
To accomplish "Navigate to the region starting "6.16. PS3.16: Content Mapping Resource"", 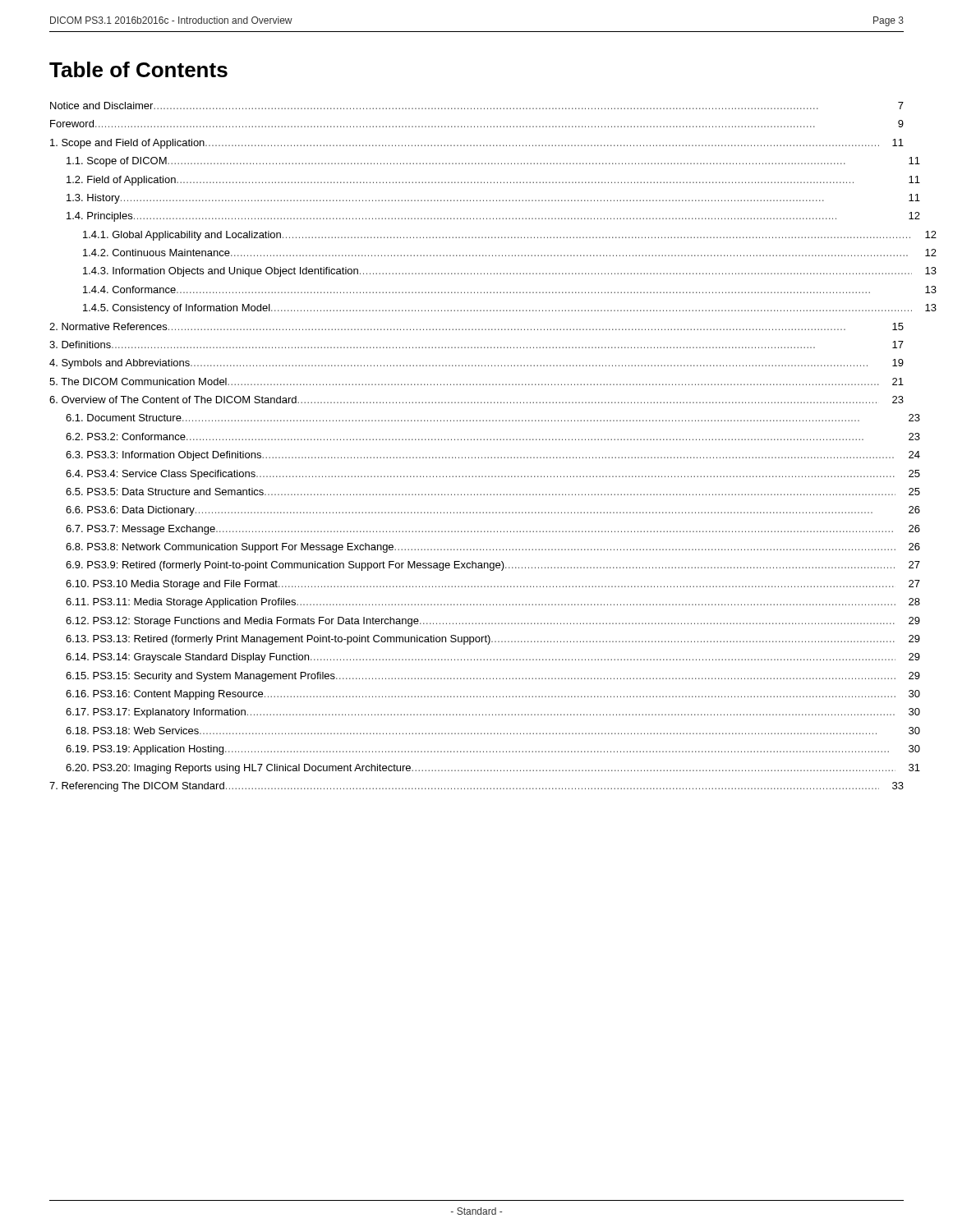I will pyautogui.click(x=493, y=695).
